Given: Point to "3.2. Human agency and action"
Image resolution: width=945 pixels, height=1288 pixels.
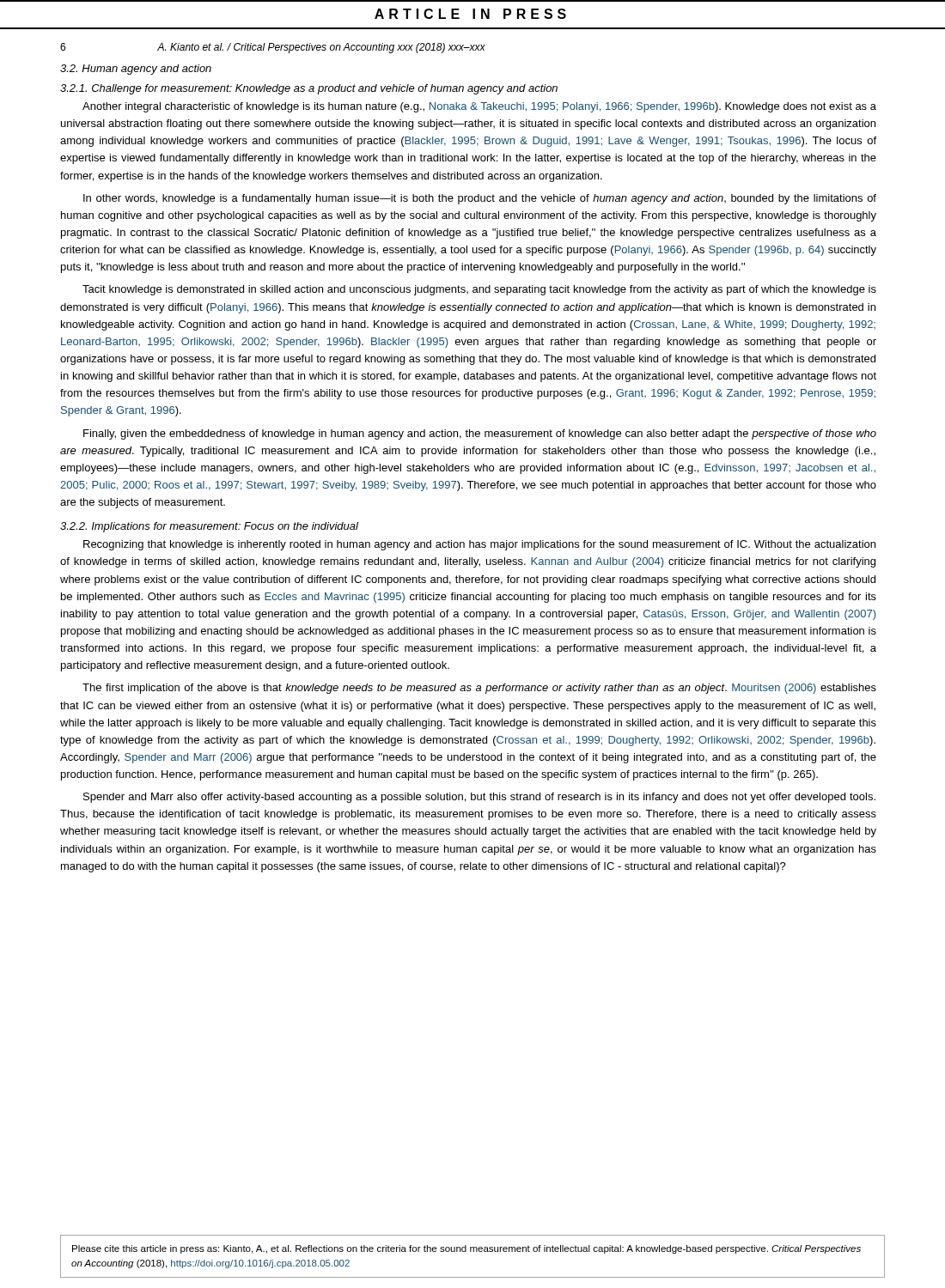Looking at the screenshot, I should [x=136, y=68].
